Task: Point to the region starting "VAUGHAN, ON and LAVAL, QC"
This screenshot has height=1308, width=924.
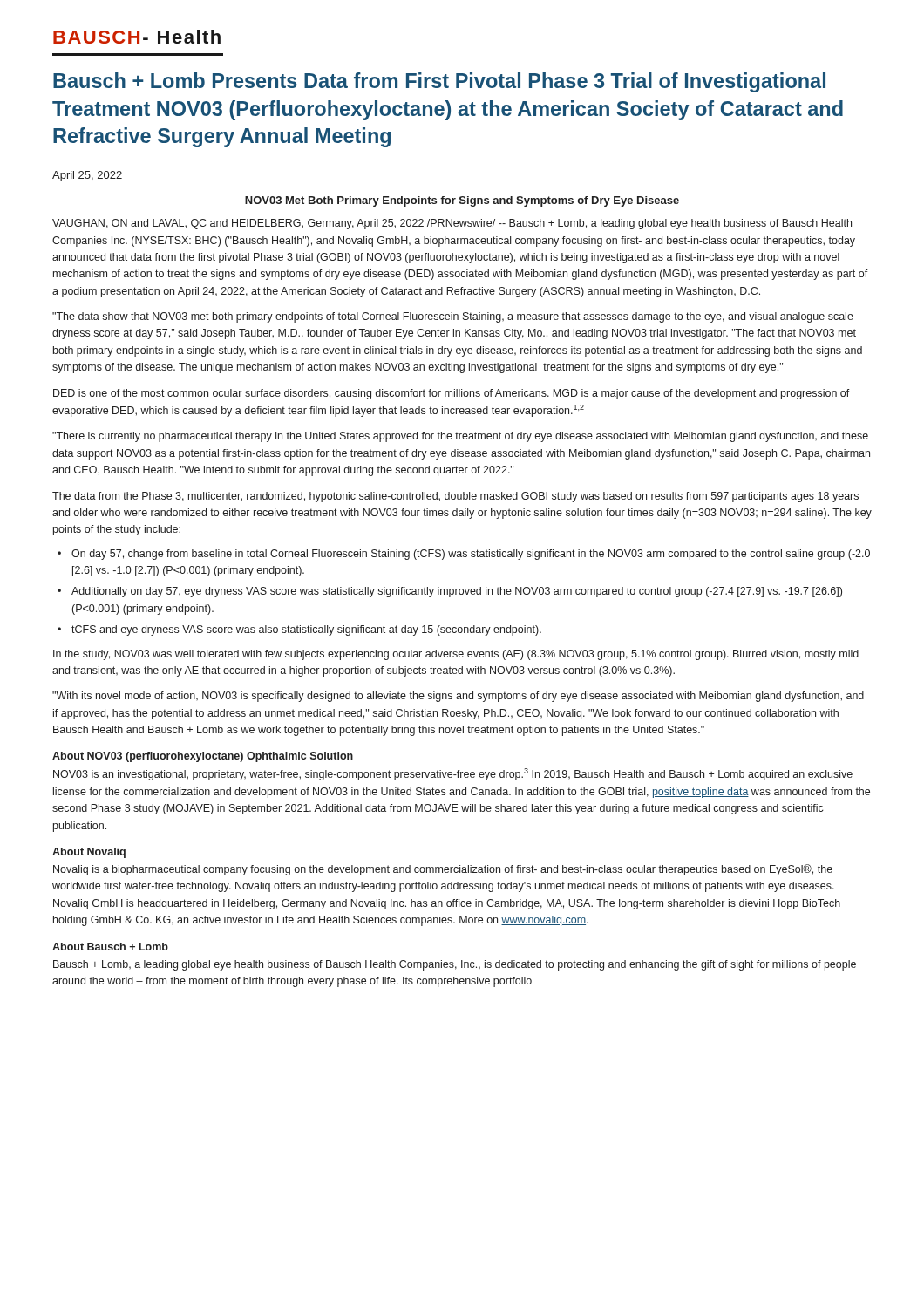Action: click(460, 257)
